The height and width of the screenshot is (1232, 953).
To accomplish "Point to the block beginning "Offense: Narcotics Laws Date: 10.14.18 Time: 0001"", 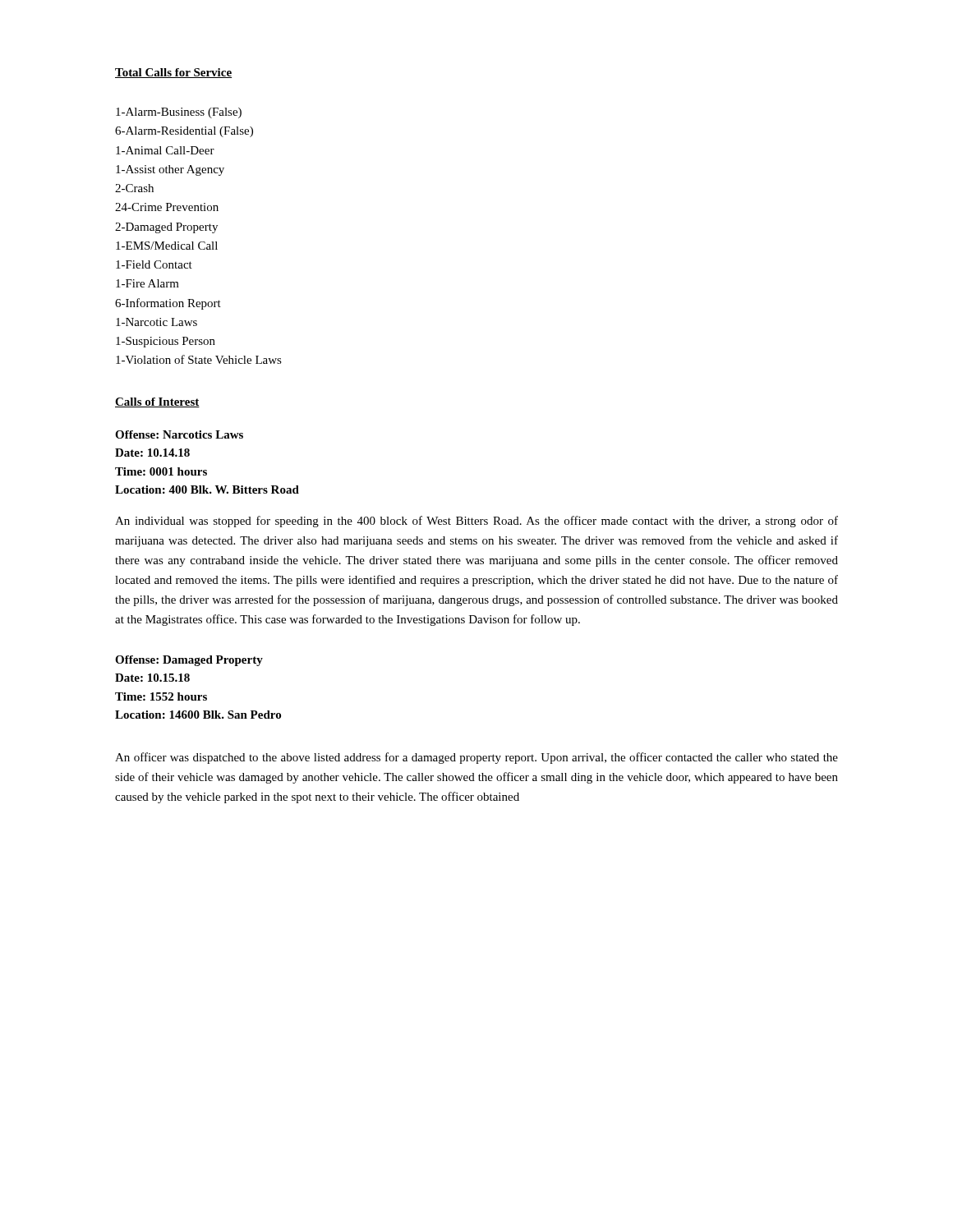I will coord(179,434).
